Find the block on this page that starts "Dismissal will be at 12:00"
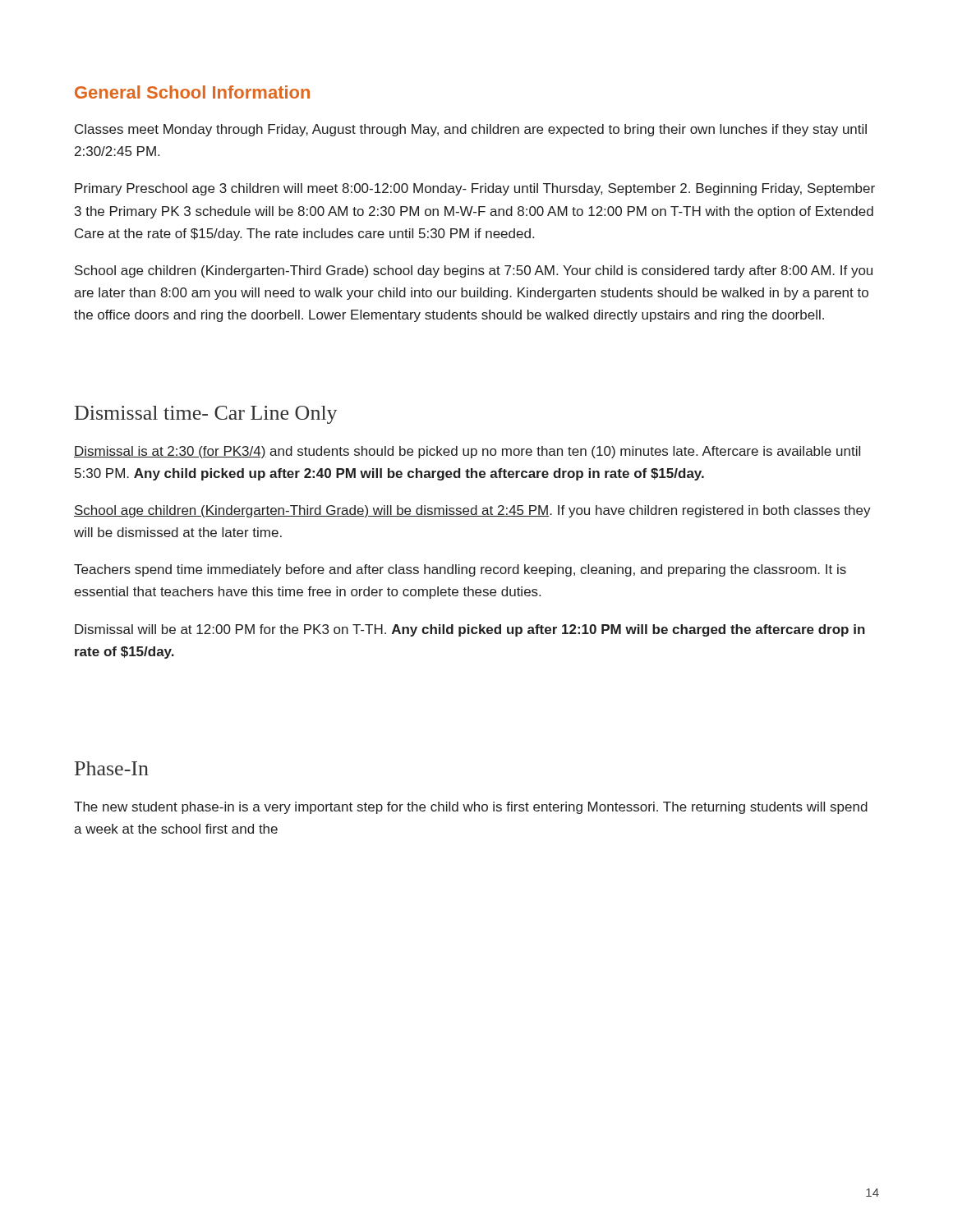 pyautogui.click(x=470, y=640)
